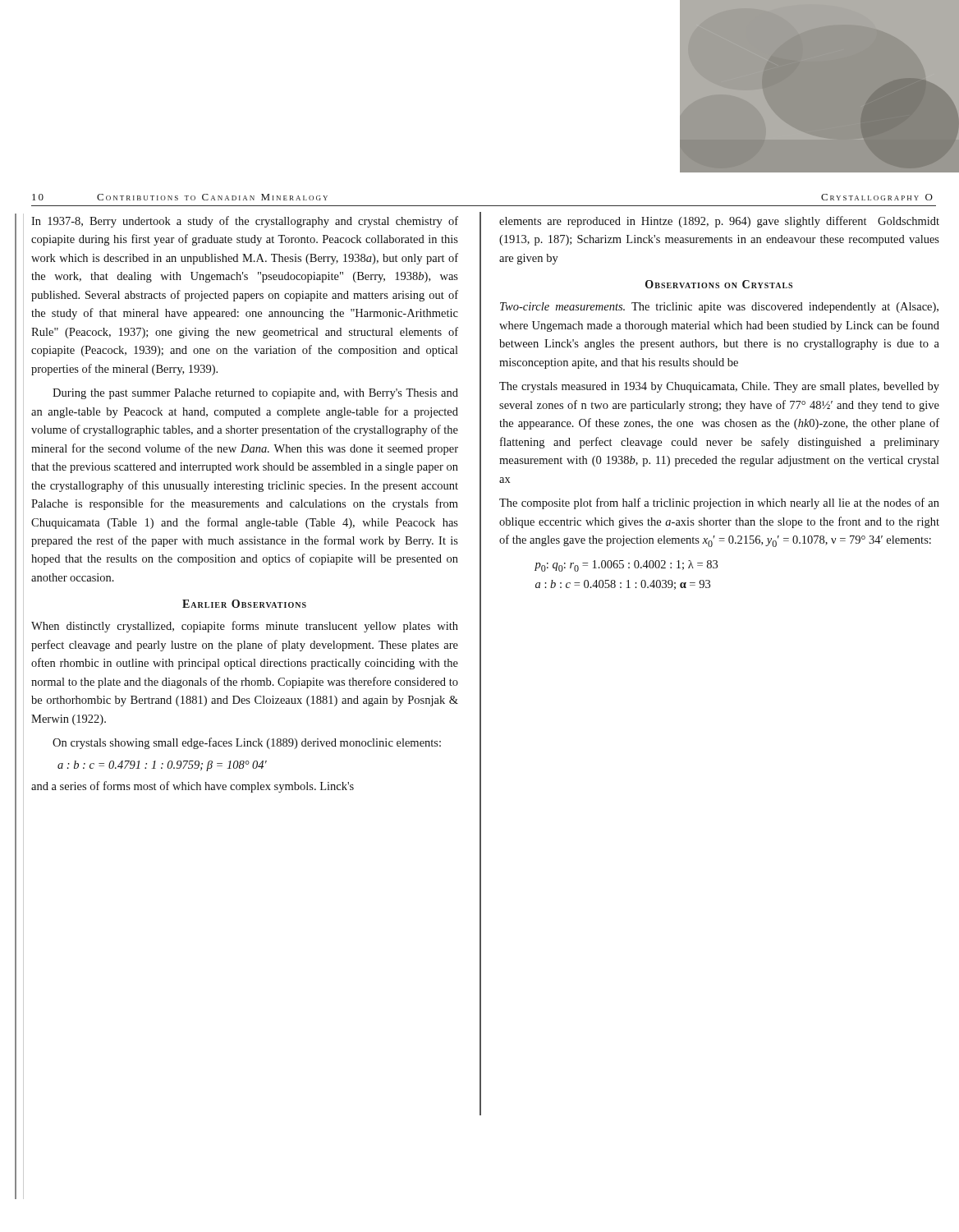Find the block on this page that starts "In 1937-8, Berry undertook a study"
This screenshot has width=959, height=1232.
[245, 295]
